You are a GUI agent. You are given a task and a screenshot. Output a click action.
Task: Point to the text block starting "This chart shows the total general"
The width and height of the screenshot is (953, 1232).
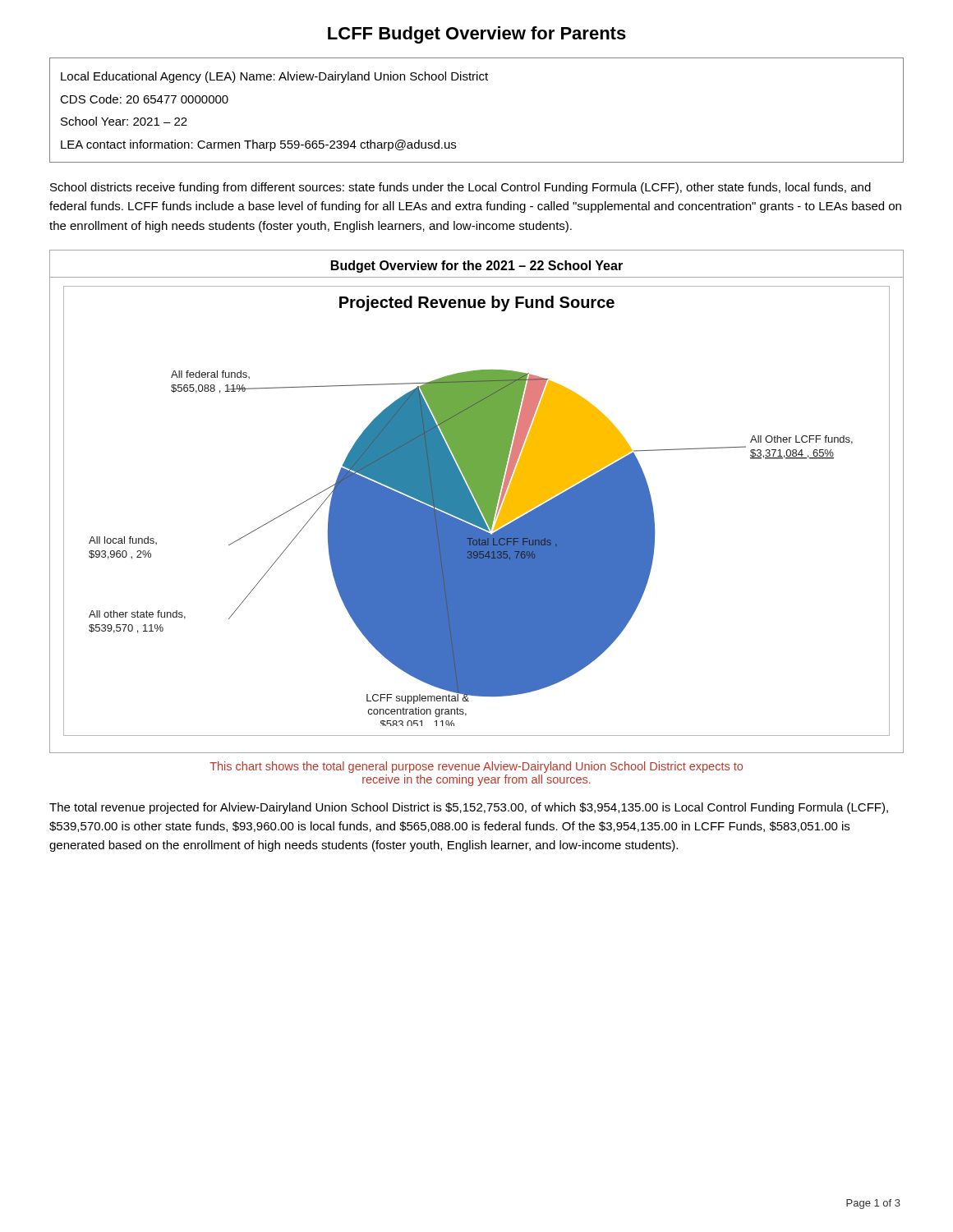pyautogui.click(x=476, y=773)
